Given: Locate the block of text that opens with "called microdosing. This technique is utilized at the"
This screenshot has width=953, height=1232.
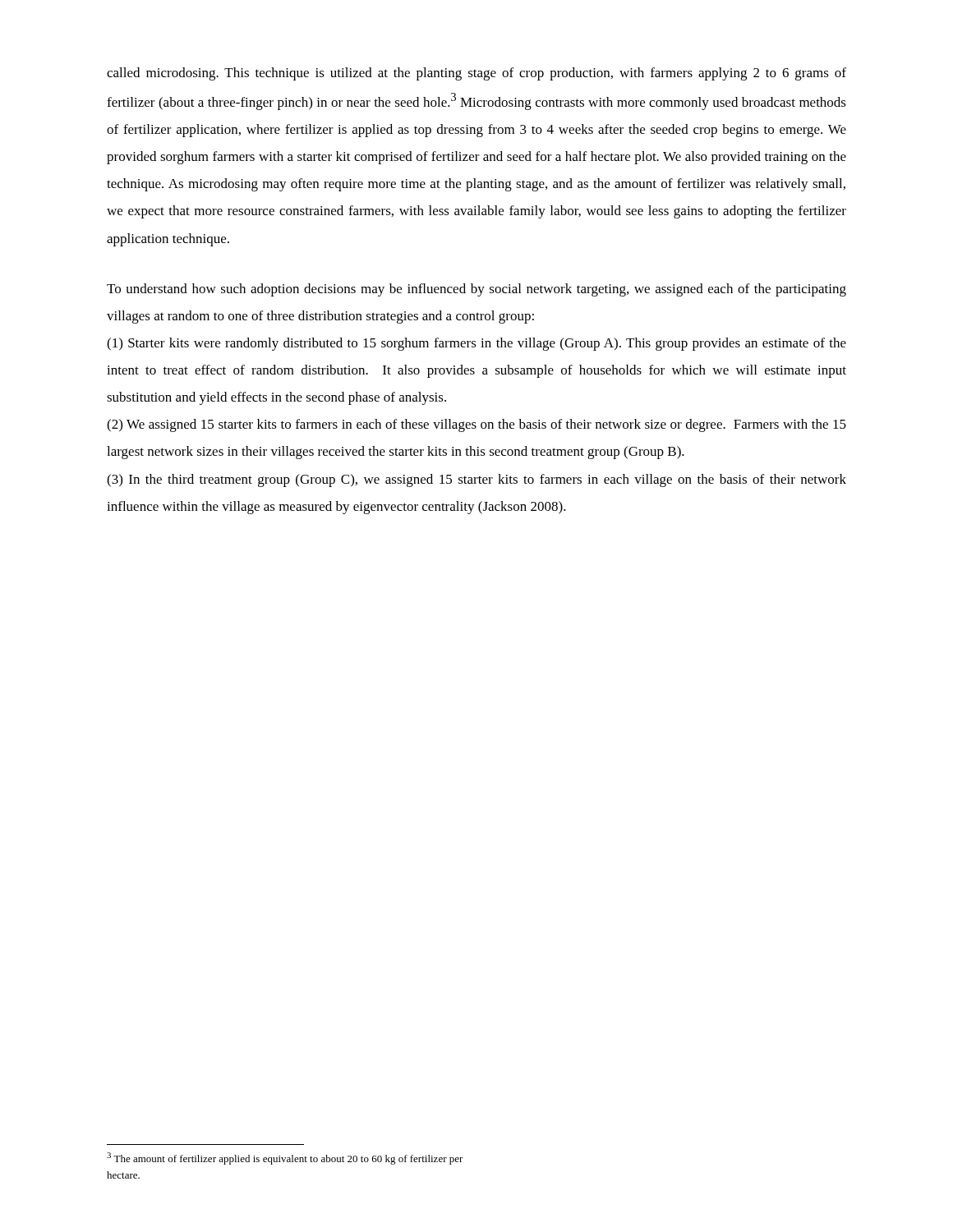Looking at the screenshot, I should coord(476,155).
